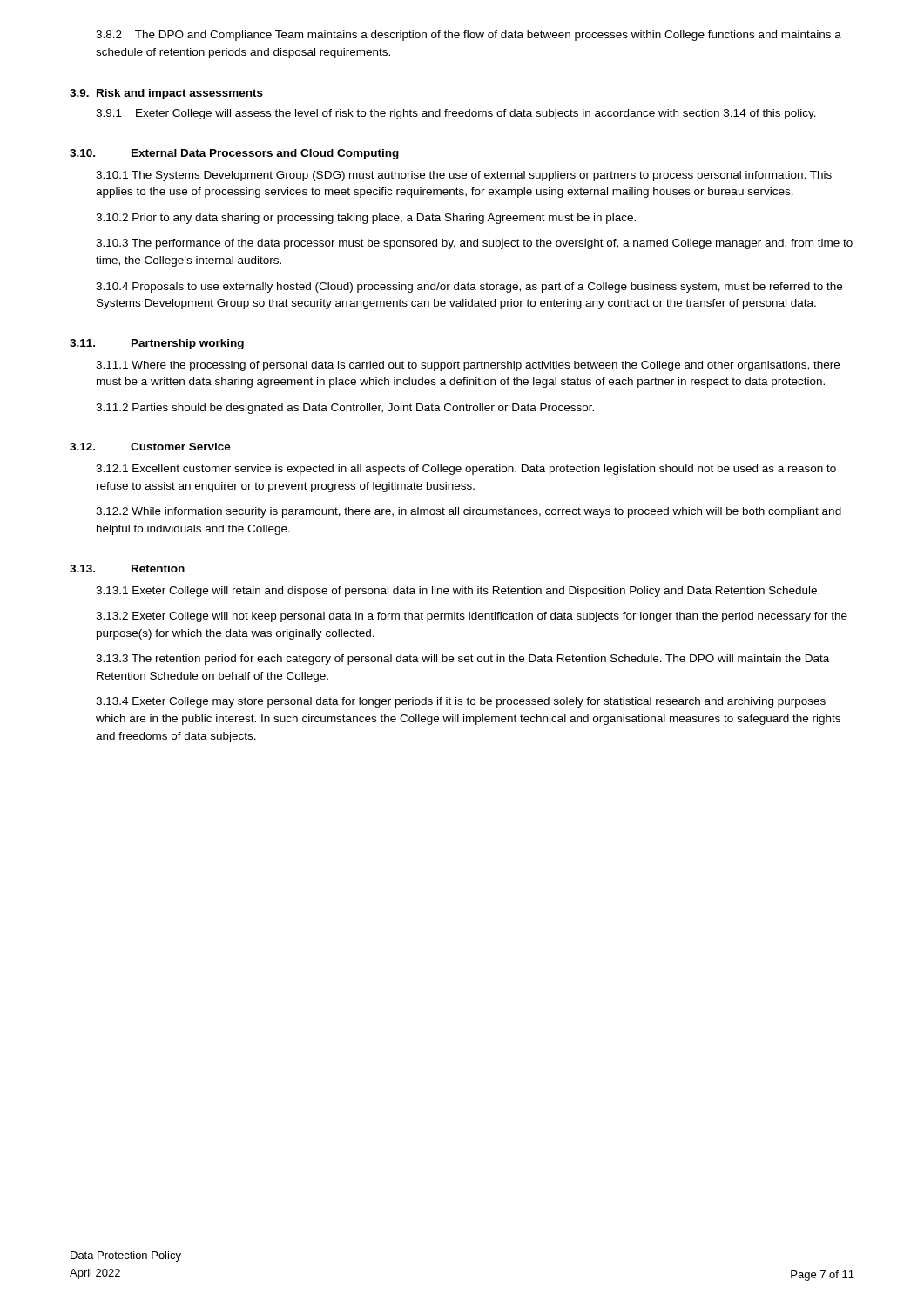Point to the text block starting "3.11. Partnership working"
This screenshot has height=1307, width=924.
tap(157, 343)
